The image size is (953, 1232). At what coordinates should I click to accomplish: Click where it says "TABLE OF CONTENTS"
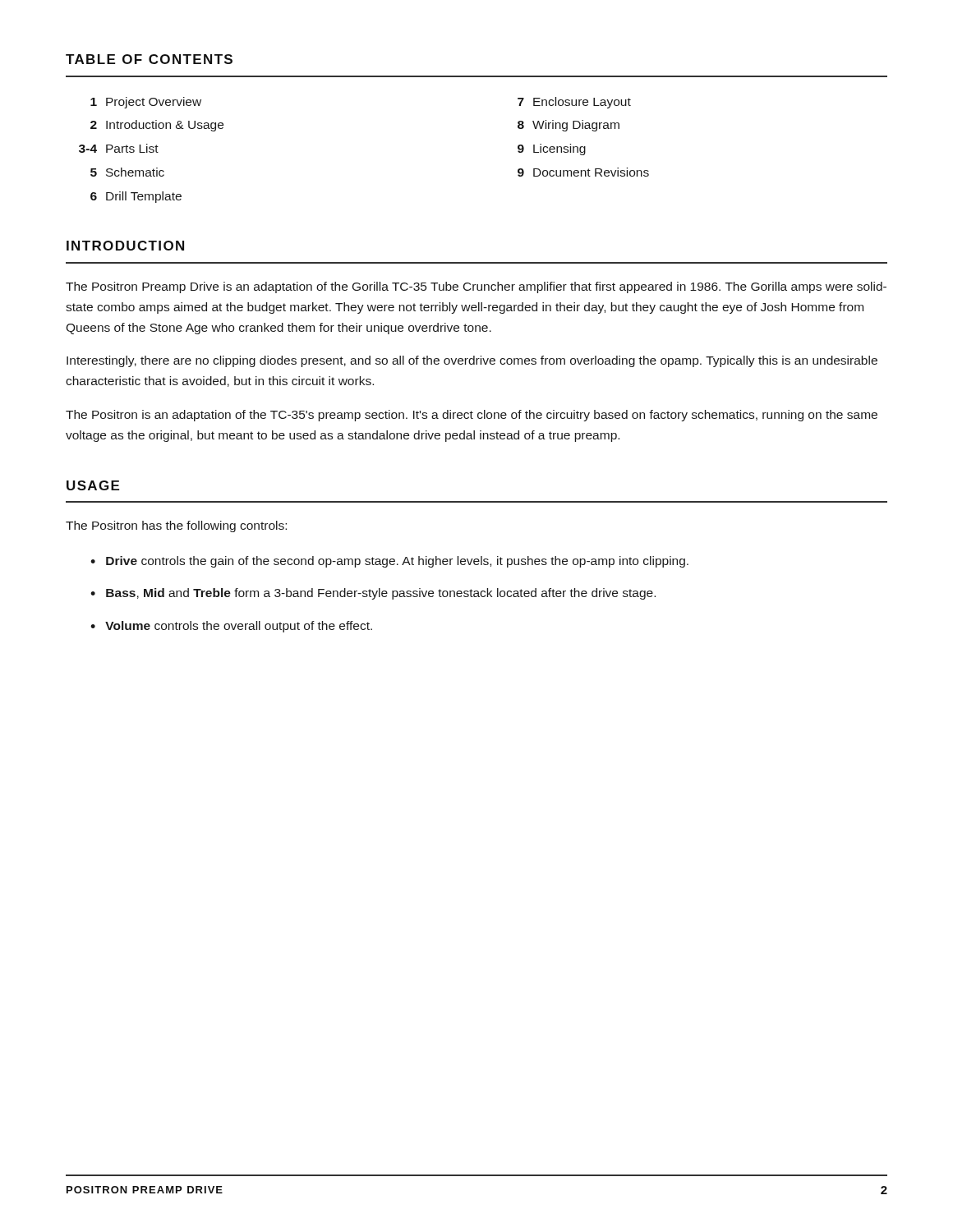coord(149,59)
